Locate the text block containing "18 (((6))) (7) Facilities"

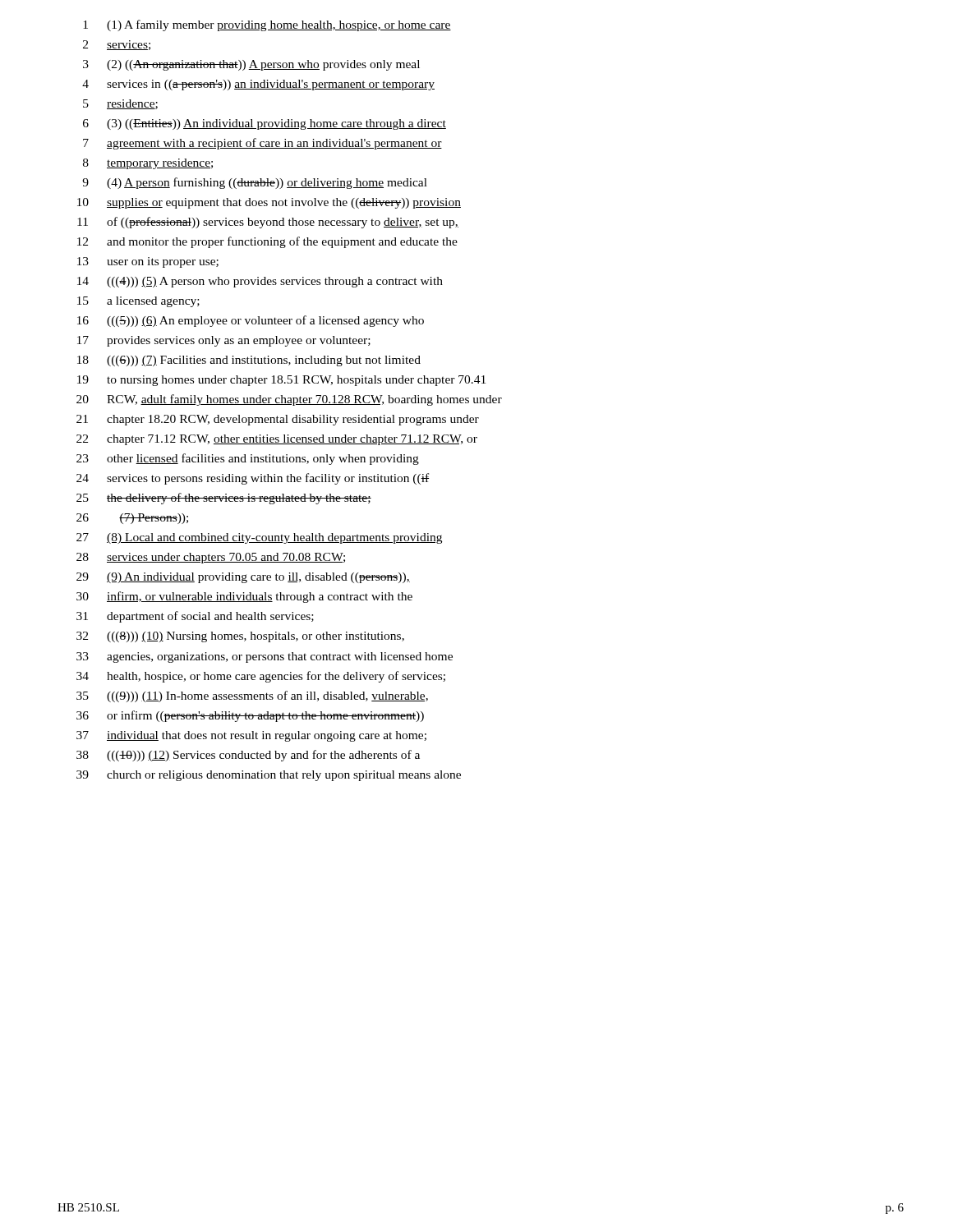[x=481, y=439]
